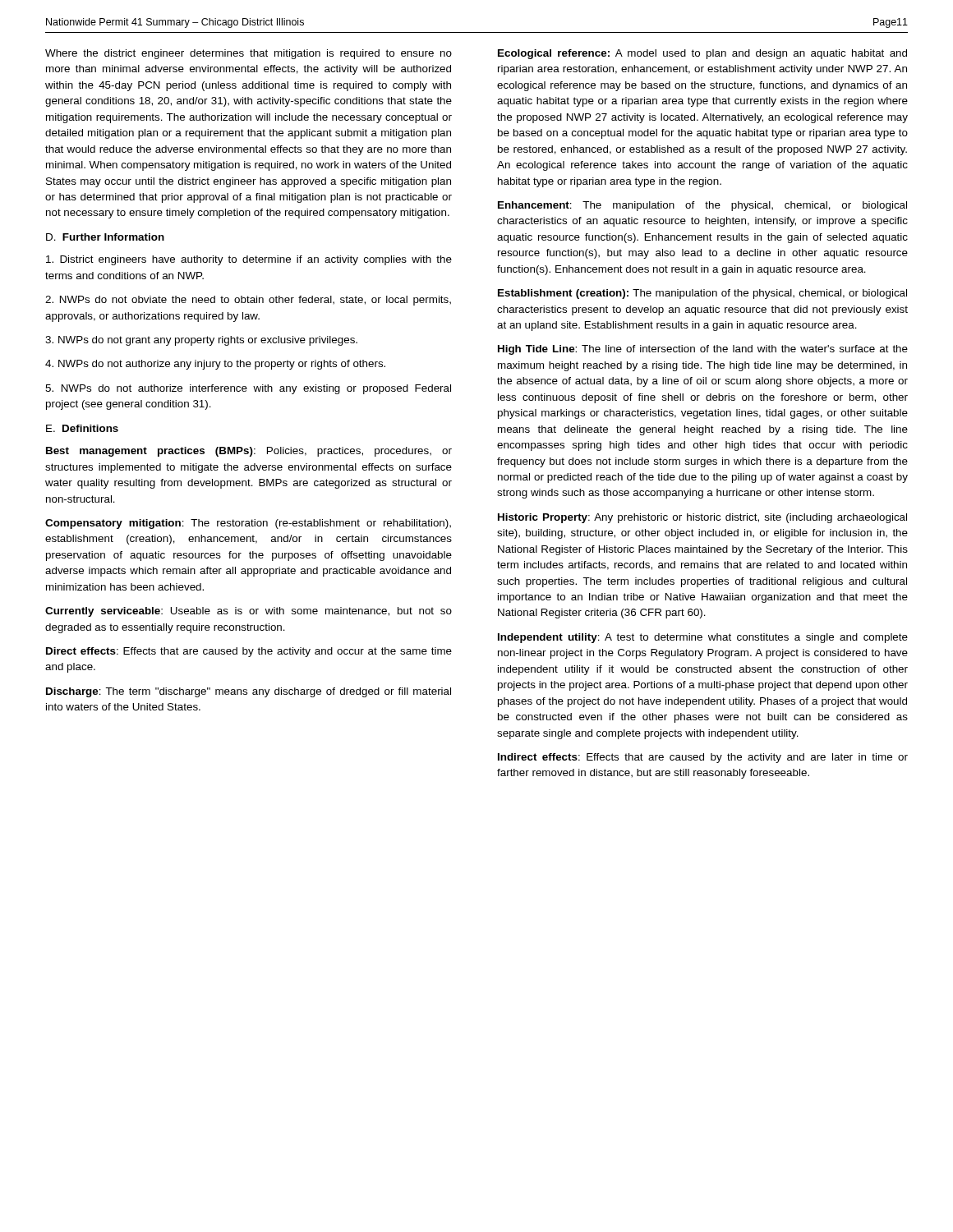Click the passage that begins "Currently serviceable: Useable"

coord(248,619)
